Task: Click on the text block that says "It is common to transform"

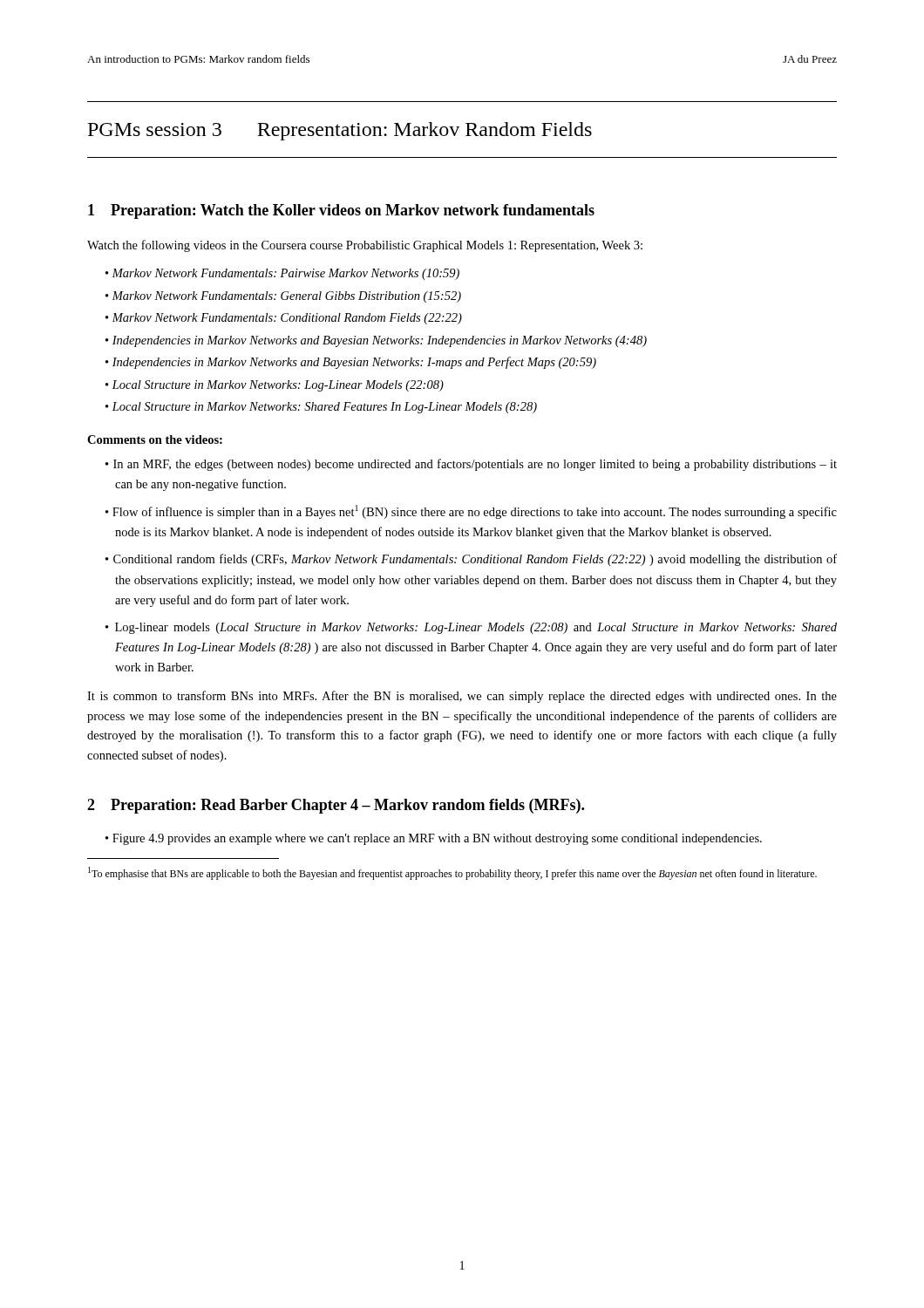Action: coord(462,726)
